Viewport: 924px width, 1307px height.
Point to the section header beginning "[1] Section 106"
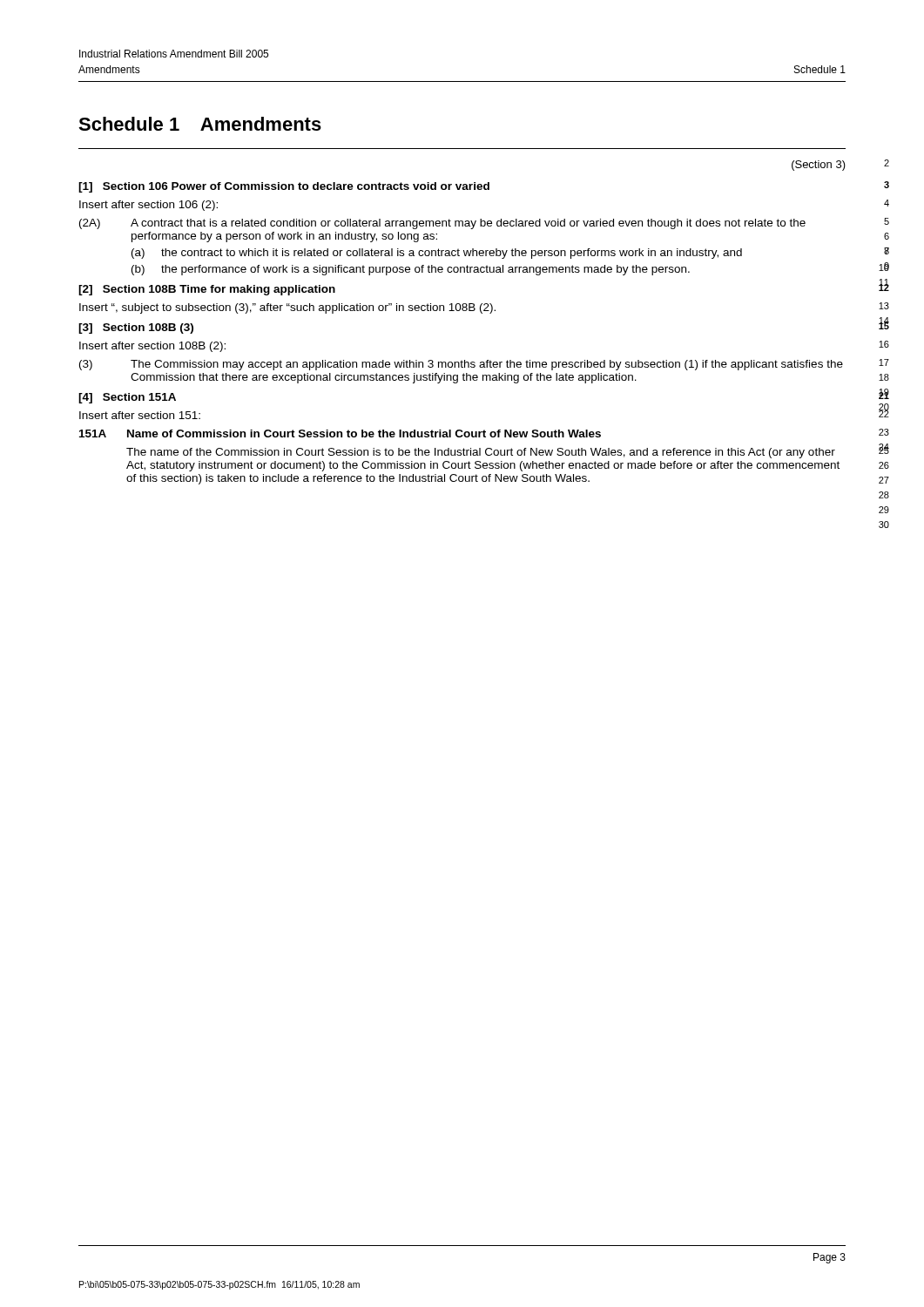tap(462, 186)
